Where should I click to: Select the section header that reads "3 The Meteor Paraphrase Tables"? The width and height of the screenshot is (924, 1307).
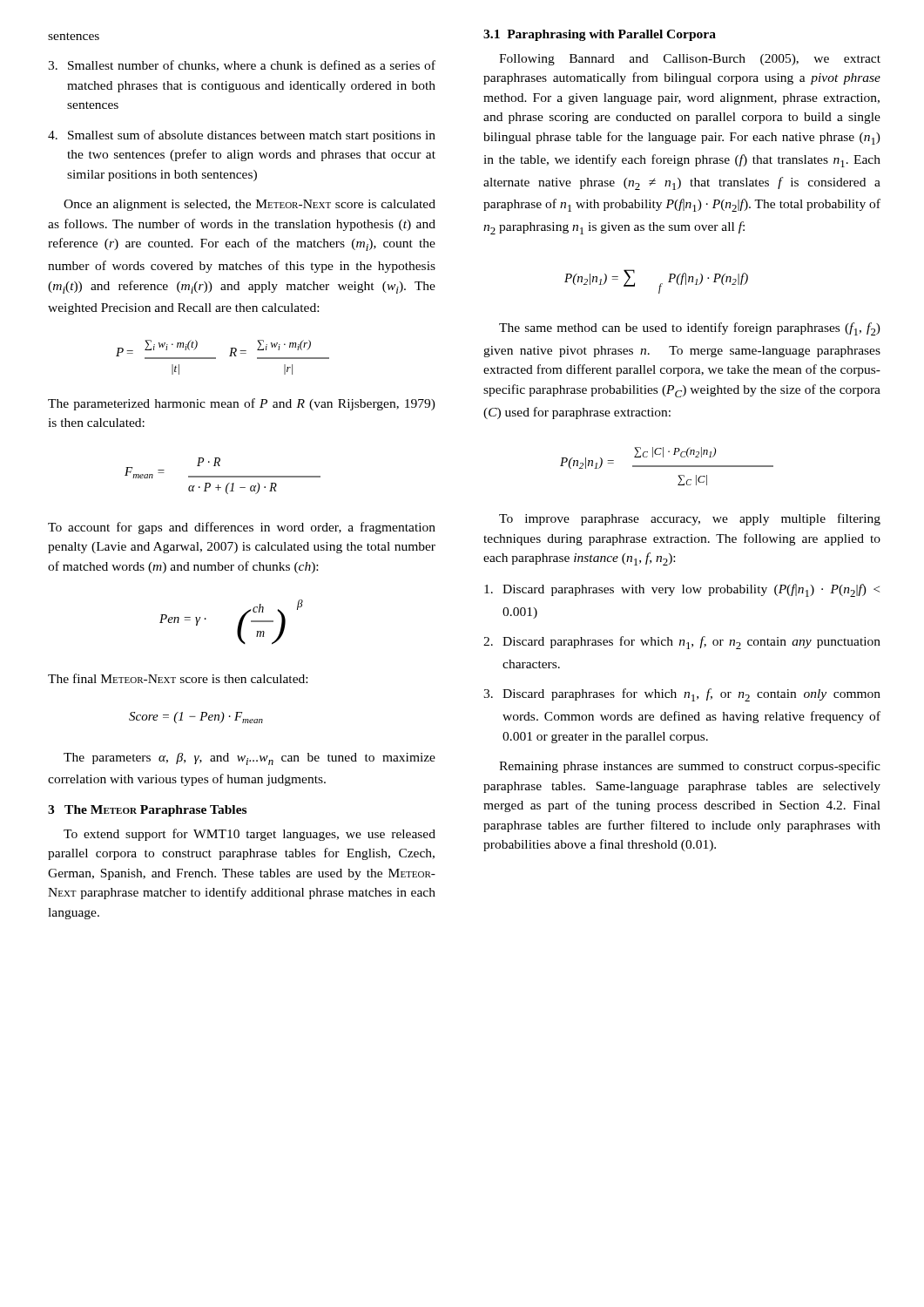[242, 809]
